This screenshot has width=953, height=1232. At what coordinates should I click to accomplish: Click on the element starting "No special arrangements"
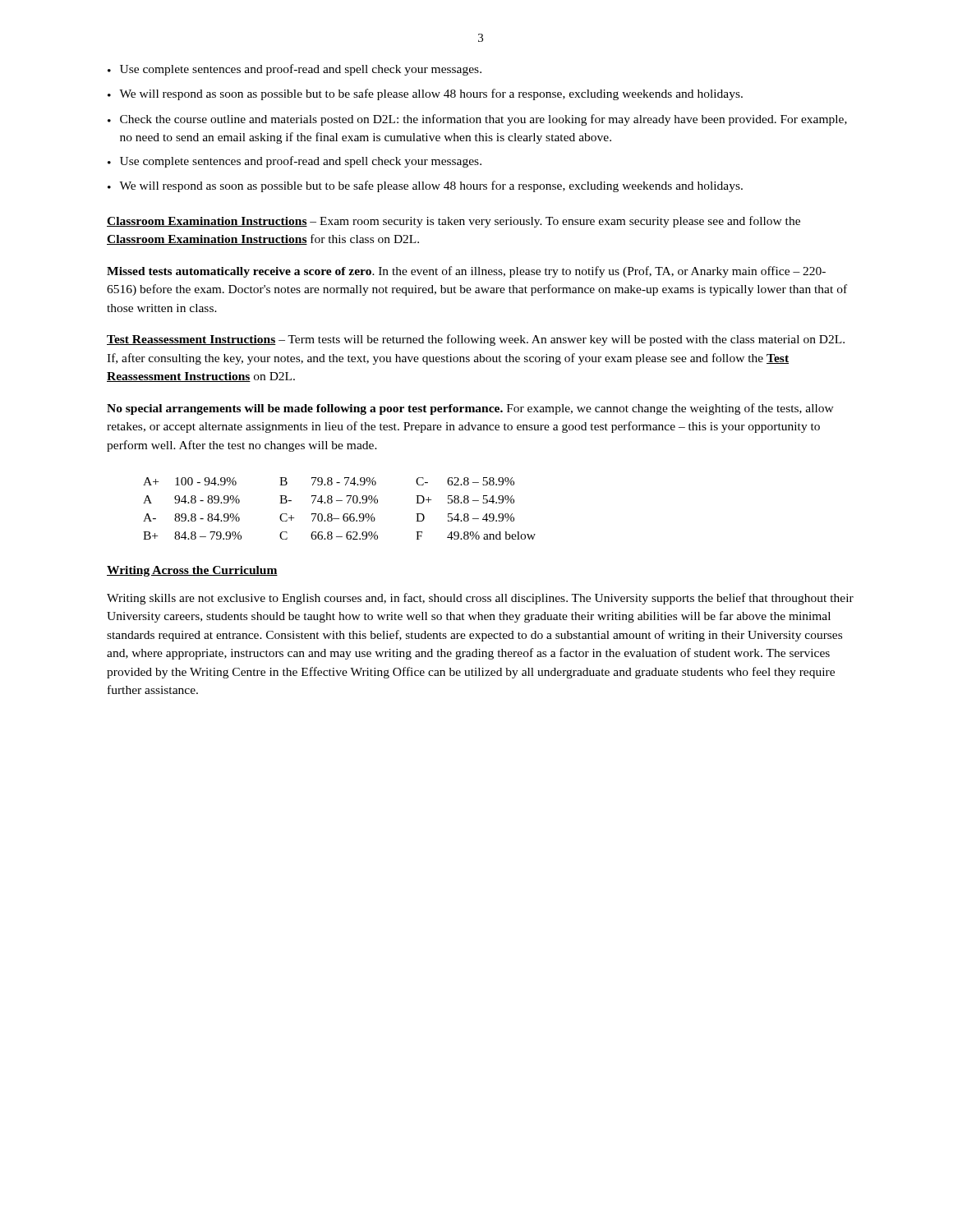point(470,426)
